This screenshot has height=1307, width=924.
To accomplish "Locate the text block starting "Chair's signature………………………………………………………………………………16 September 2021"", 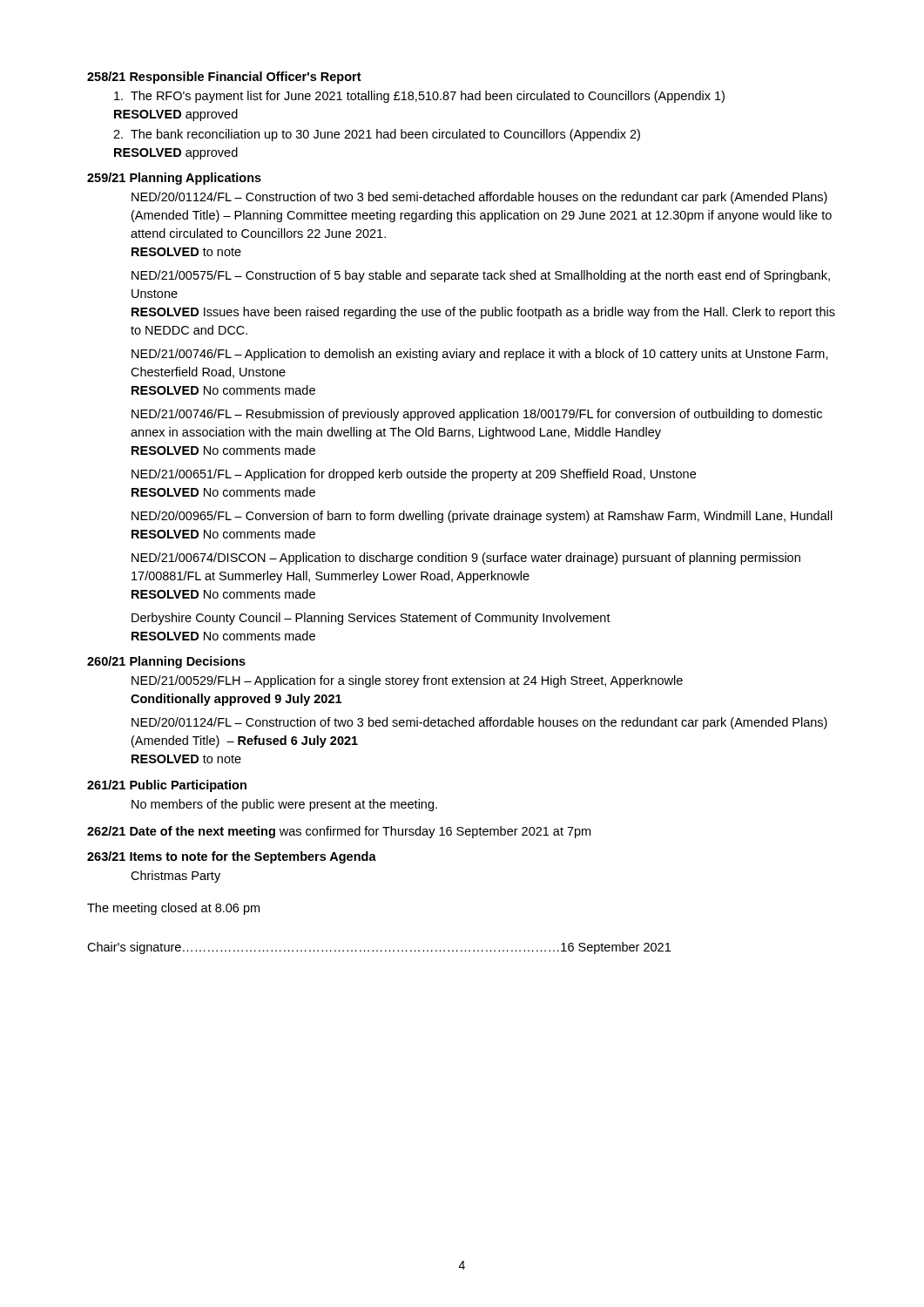I will [379, 947].
